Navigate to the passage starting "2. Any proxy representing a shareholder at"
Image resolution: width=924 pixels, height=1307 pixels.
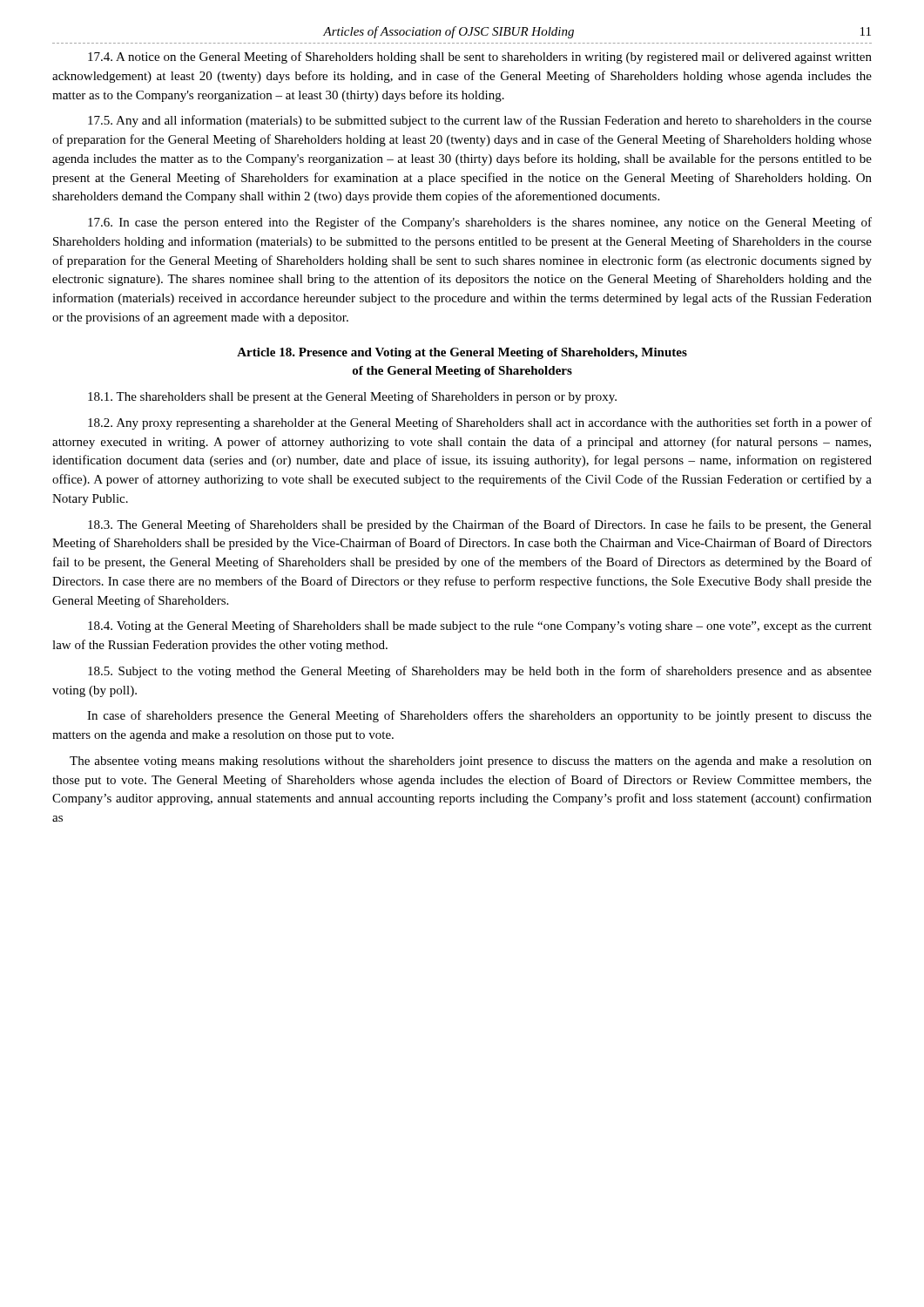462,460
